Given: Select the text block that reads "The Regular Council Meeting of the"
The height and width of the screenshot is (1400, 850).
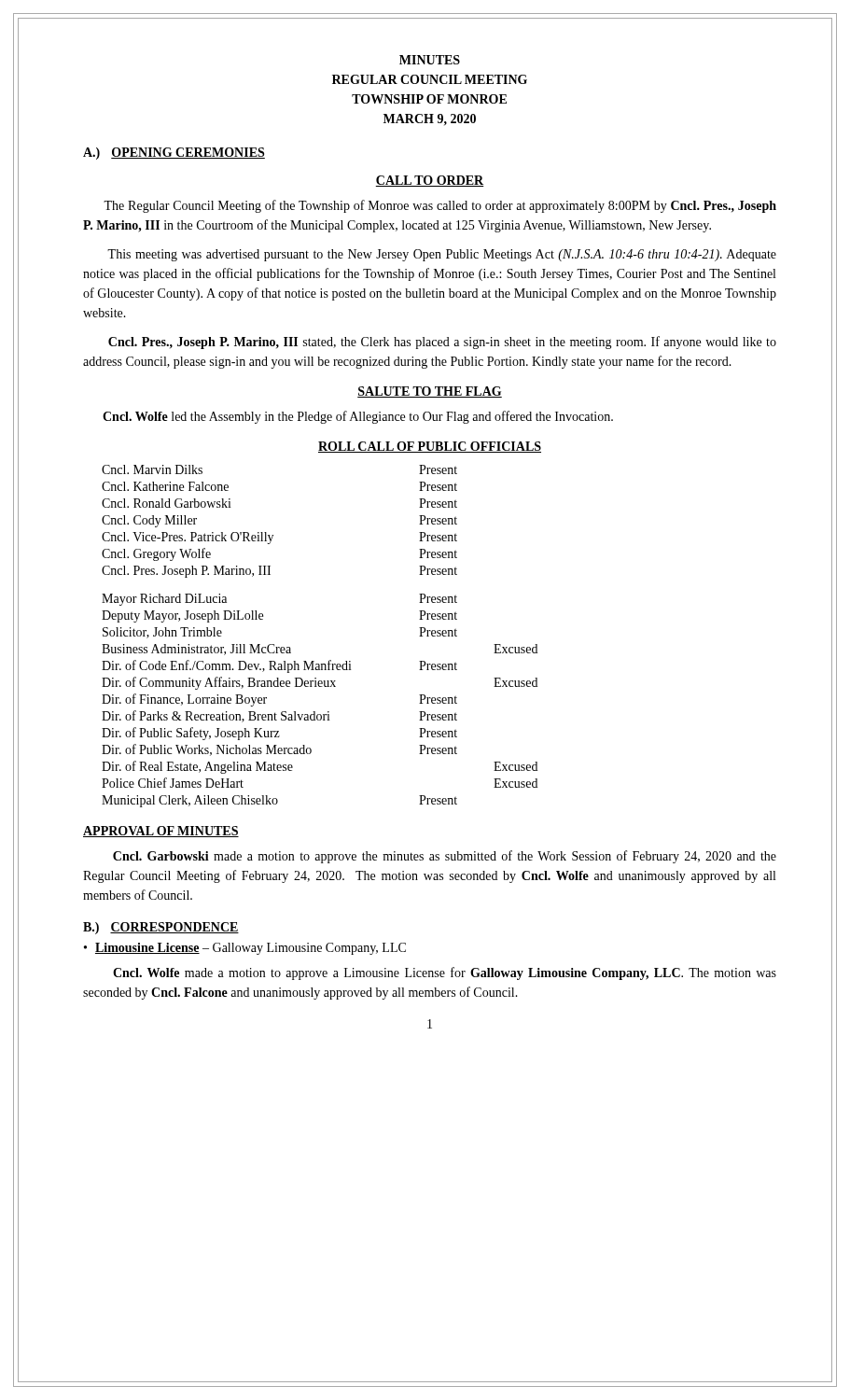Looking at the screenshot, I should [430, 216].
